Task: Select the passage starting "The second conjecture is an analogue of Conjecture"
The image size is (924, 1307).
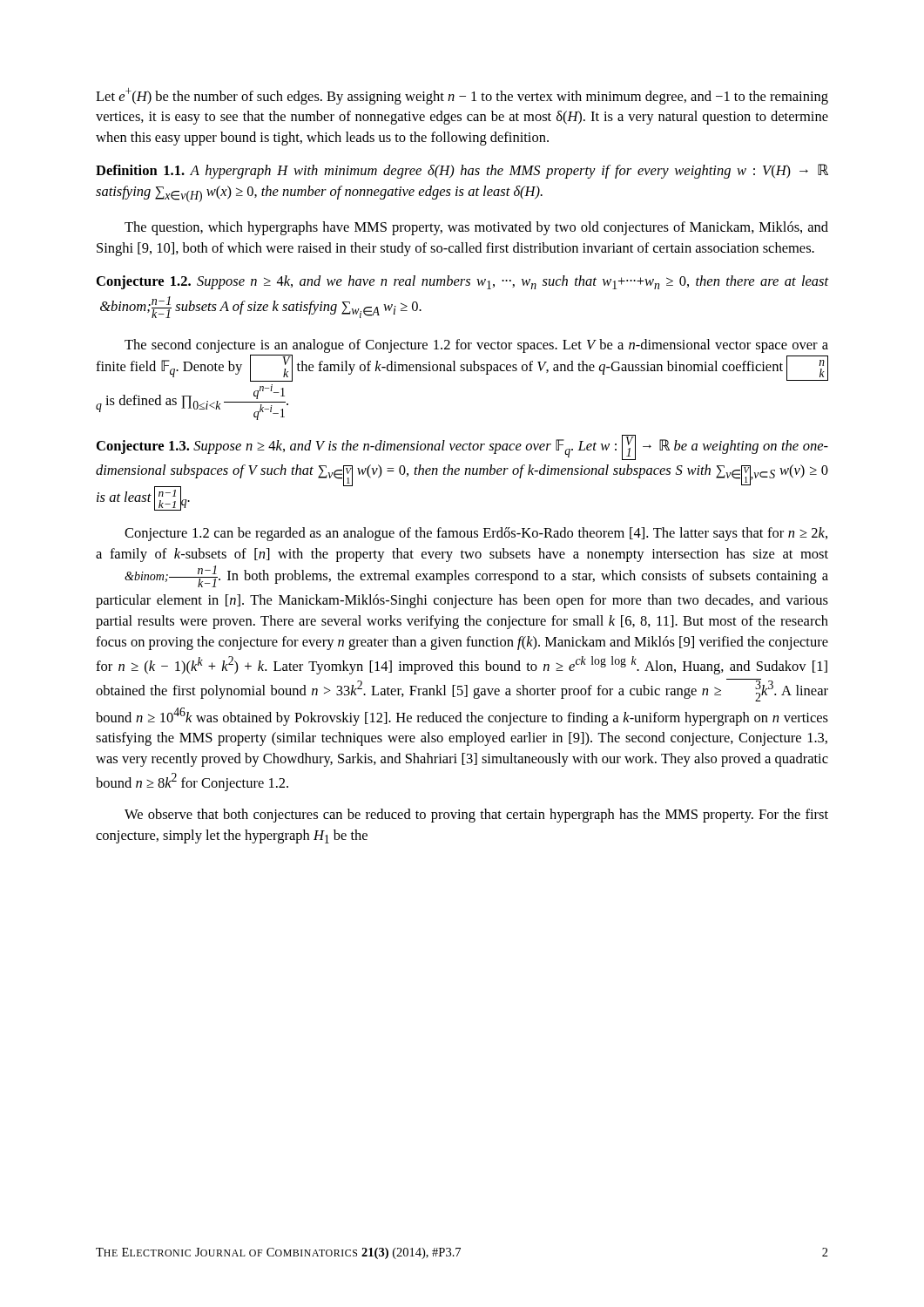Action: (x=462, y=378)
